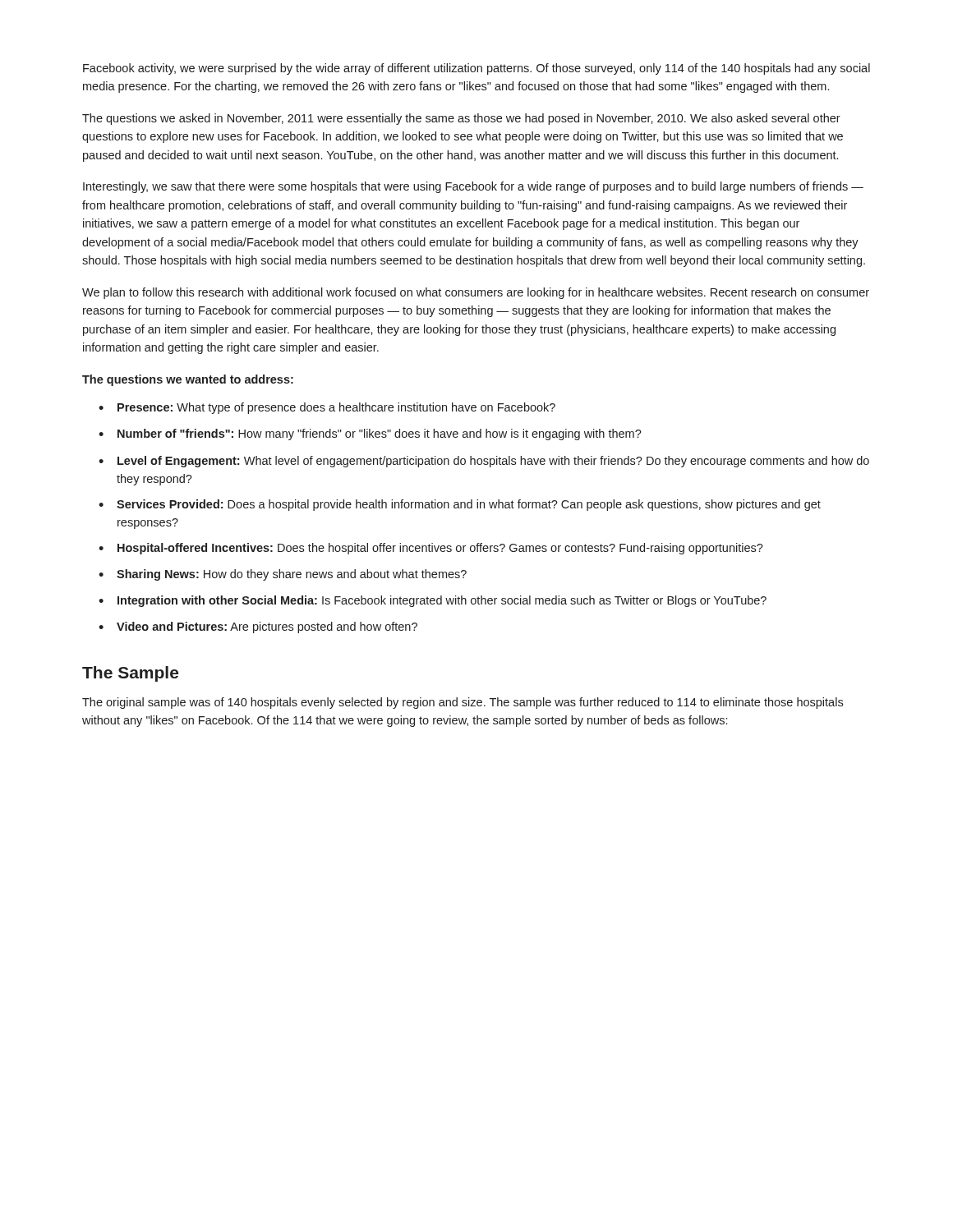Find the list item with the text "• Services Provided: Does a hospital"
Screen dimensions: 1232x953
pos(485,513)
